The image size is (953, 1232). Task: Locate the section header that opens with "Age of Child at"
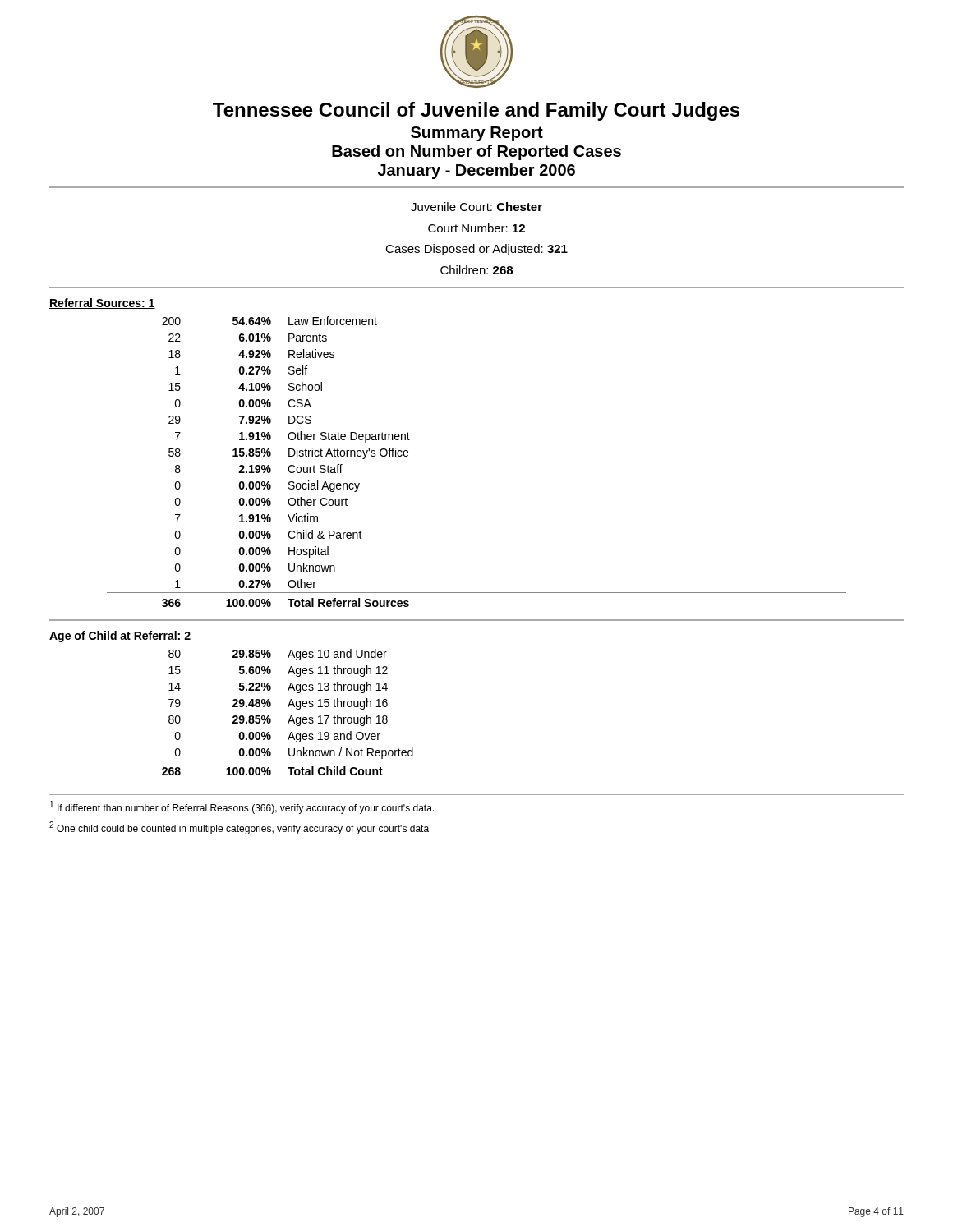[x=120, y=636]
